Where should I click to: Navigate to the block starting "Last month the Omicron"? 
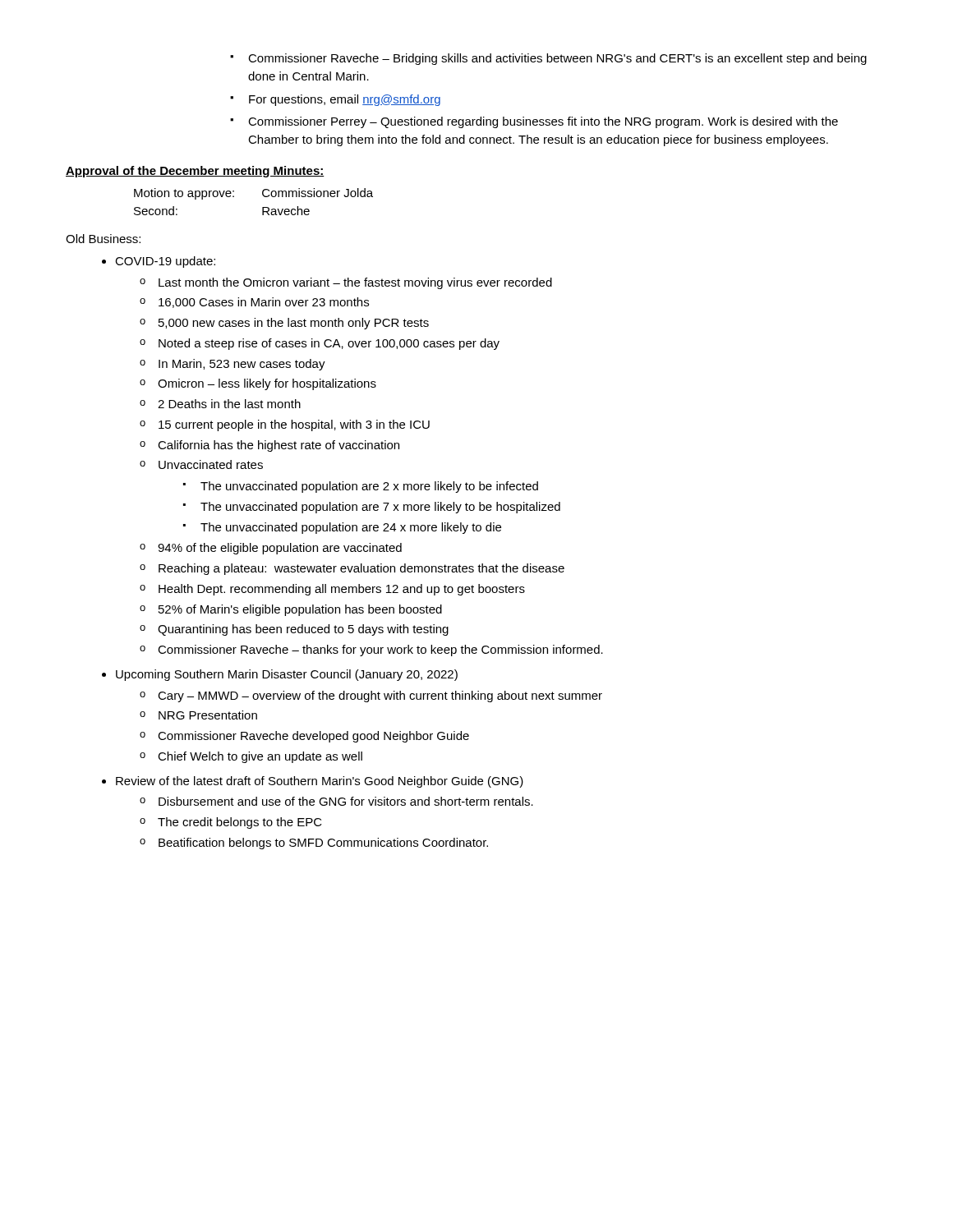(355, 282)
